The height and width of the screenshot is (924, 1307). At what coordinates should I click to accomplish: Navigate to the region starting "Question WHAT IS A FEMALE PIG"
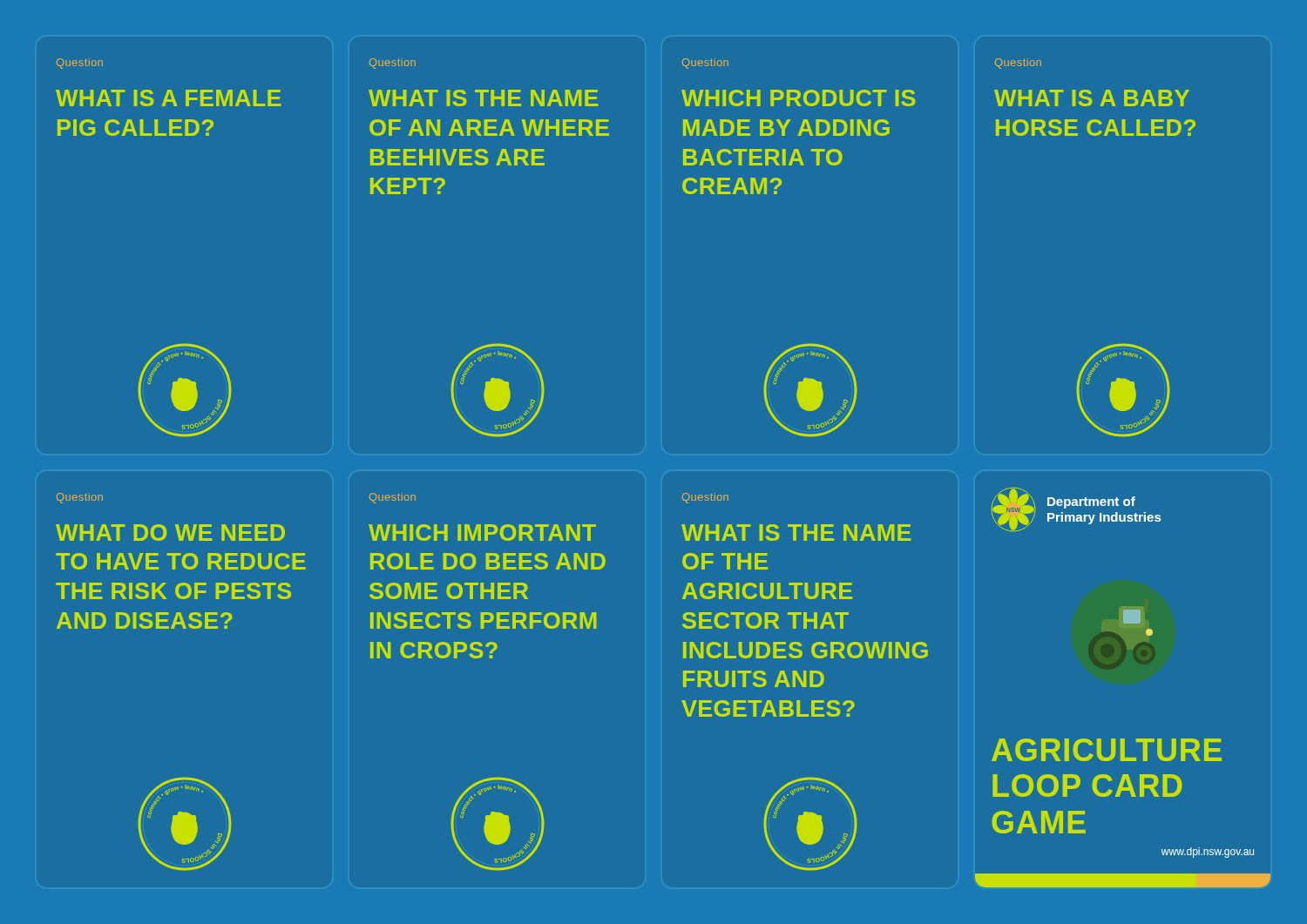pyautogui.click(x=80, y=64)
